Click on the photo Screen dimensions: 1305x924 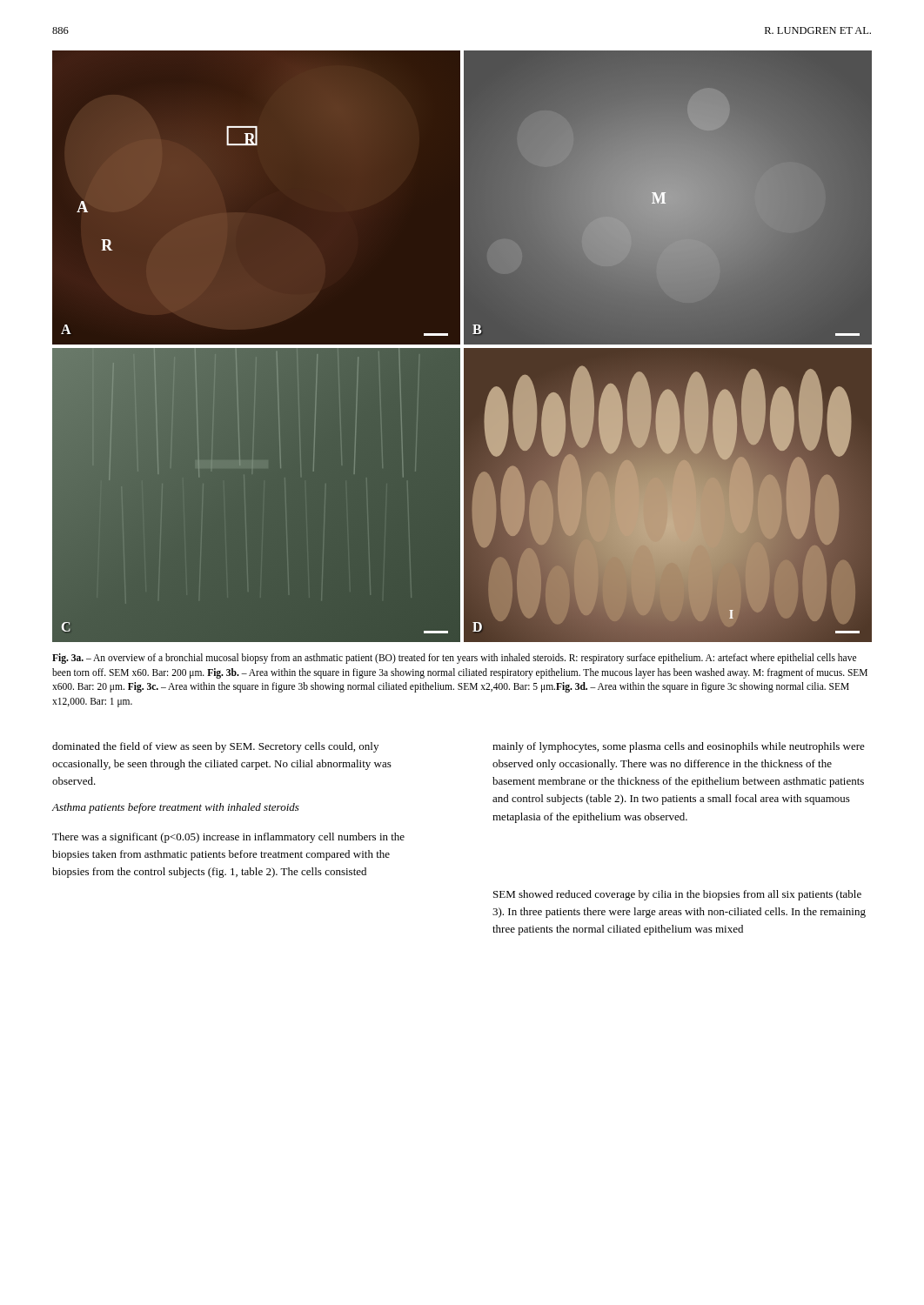click(x=462, y=346)
